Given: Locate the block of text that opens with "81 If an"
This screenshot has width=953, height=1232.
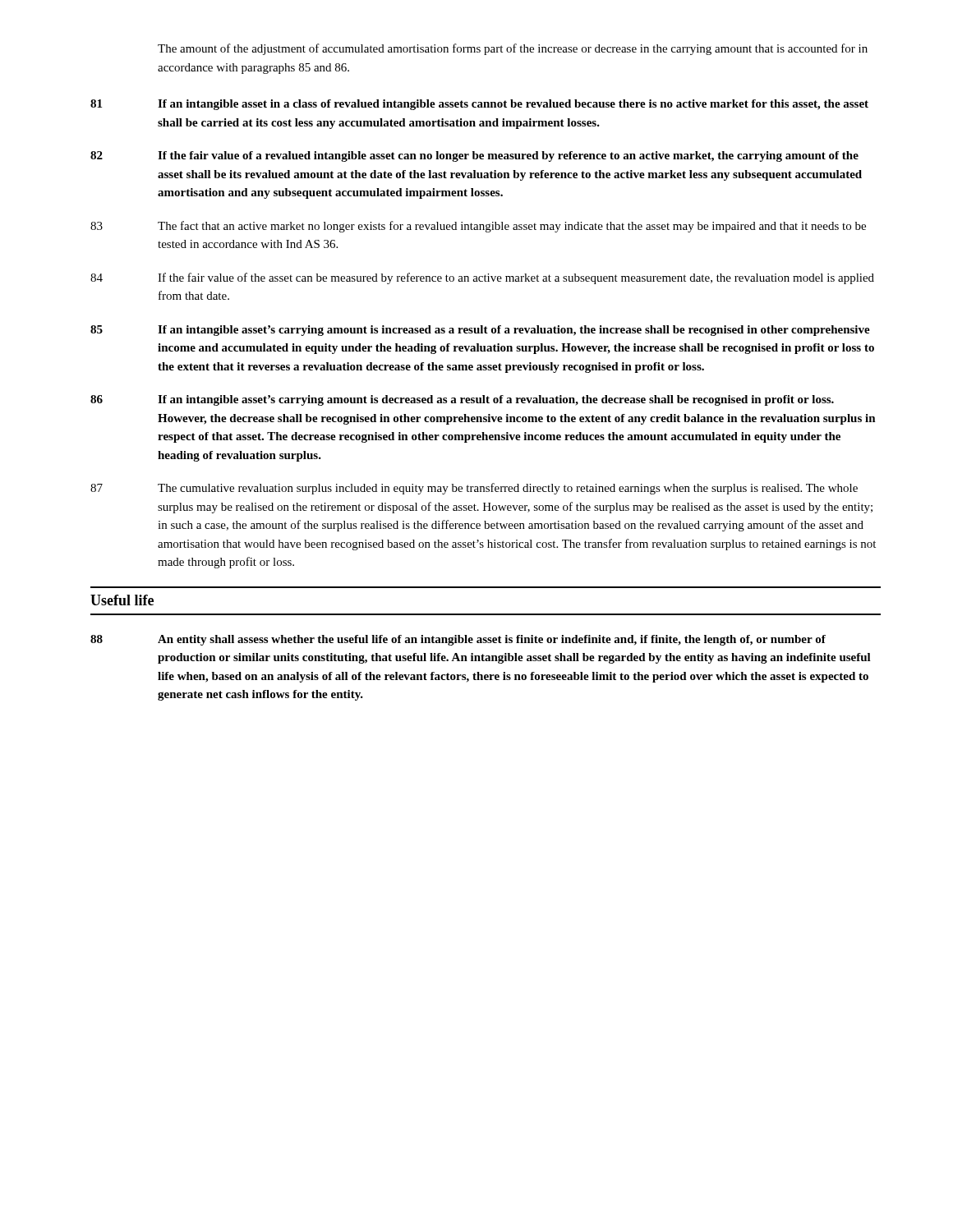Looking at the screenshot, I should (486, 113).
